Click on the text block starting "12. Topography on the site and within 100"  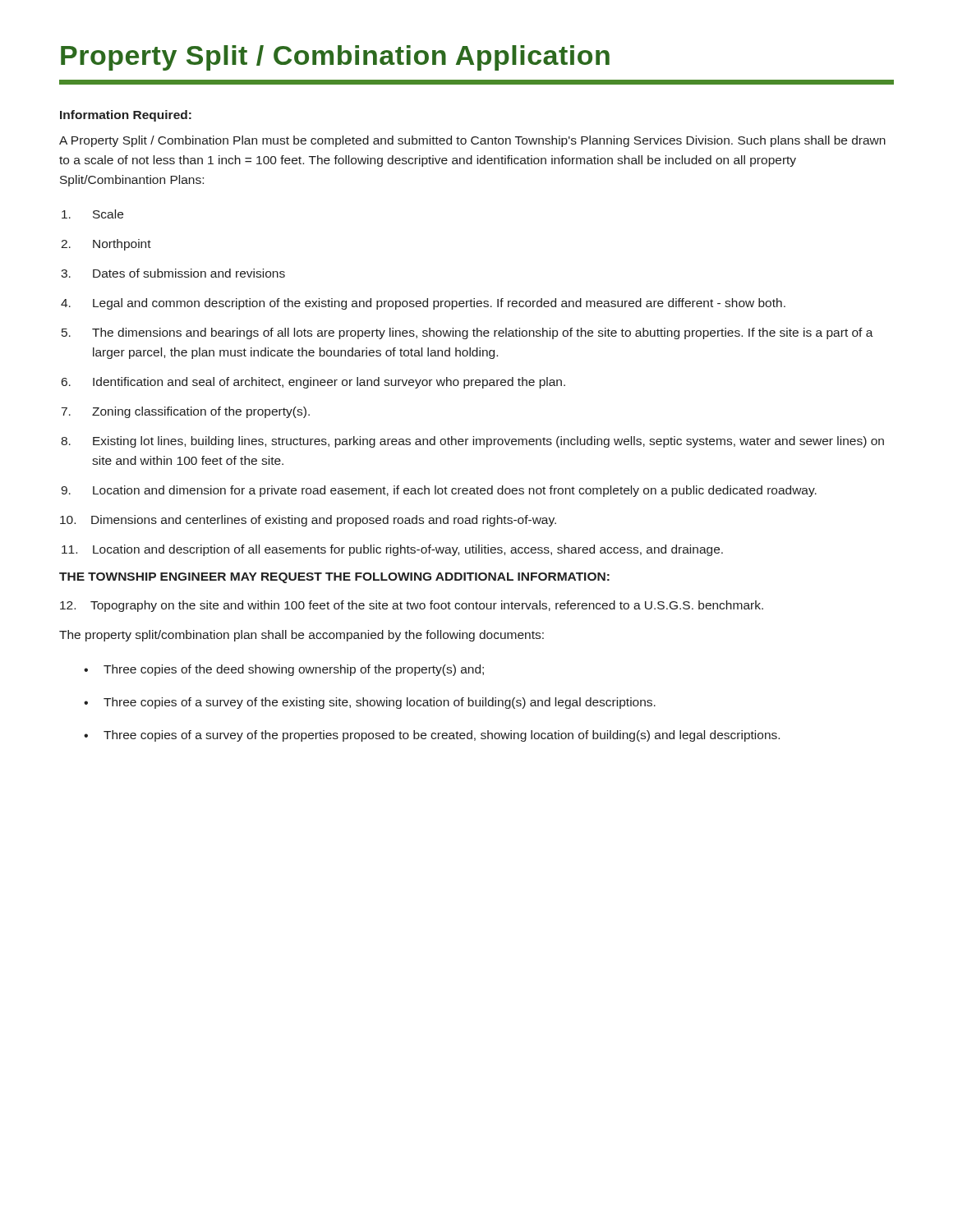[x=476, y=606]
